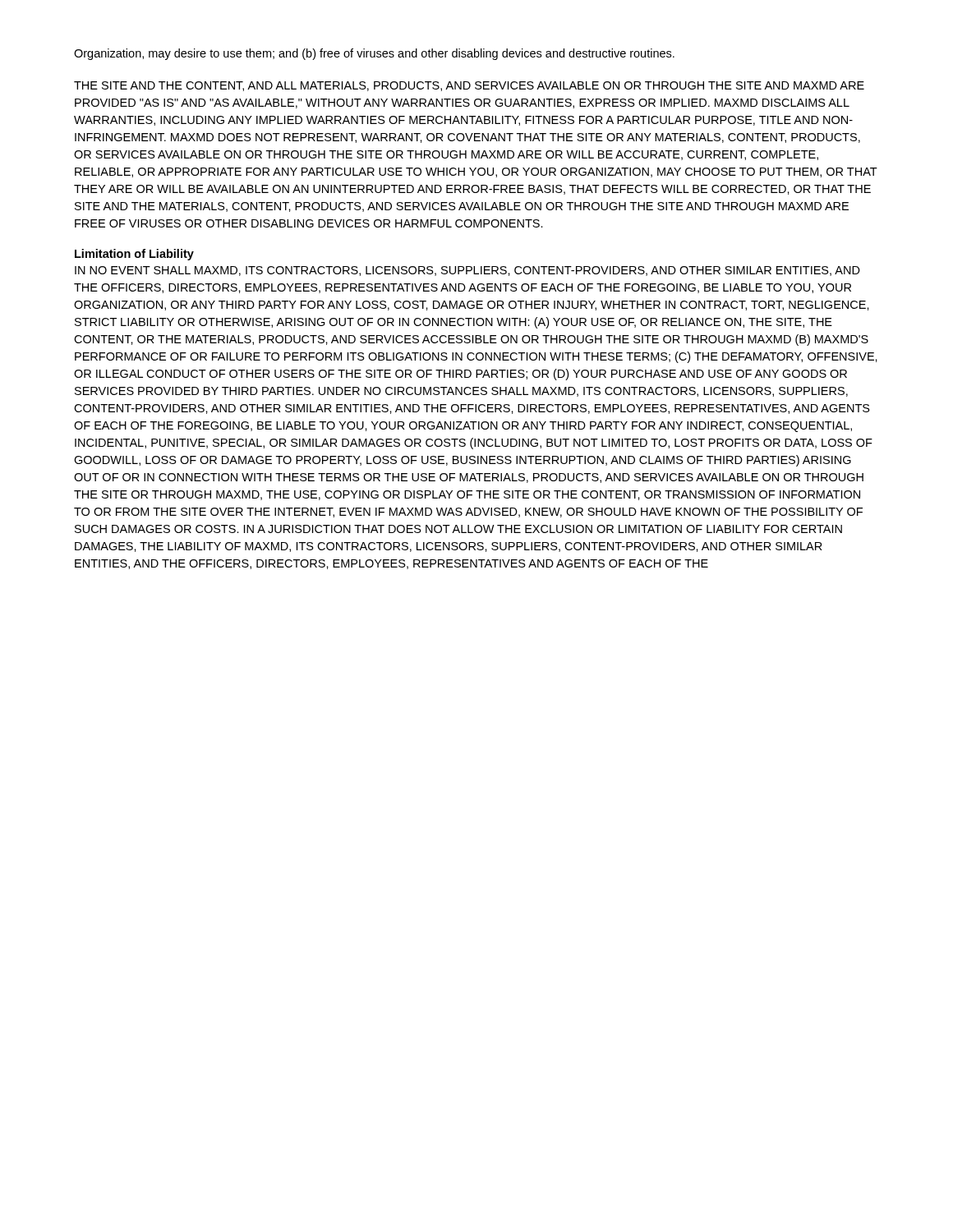Where does it say "Limitation of Liability"?

[134, 254]
